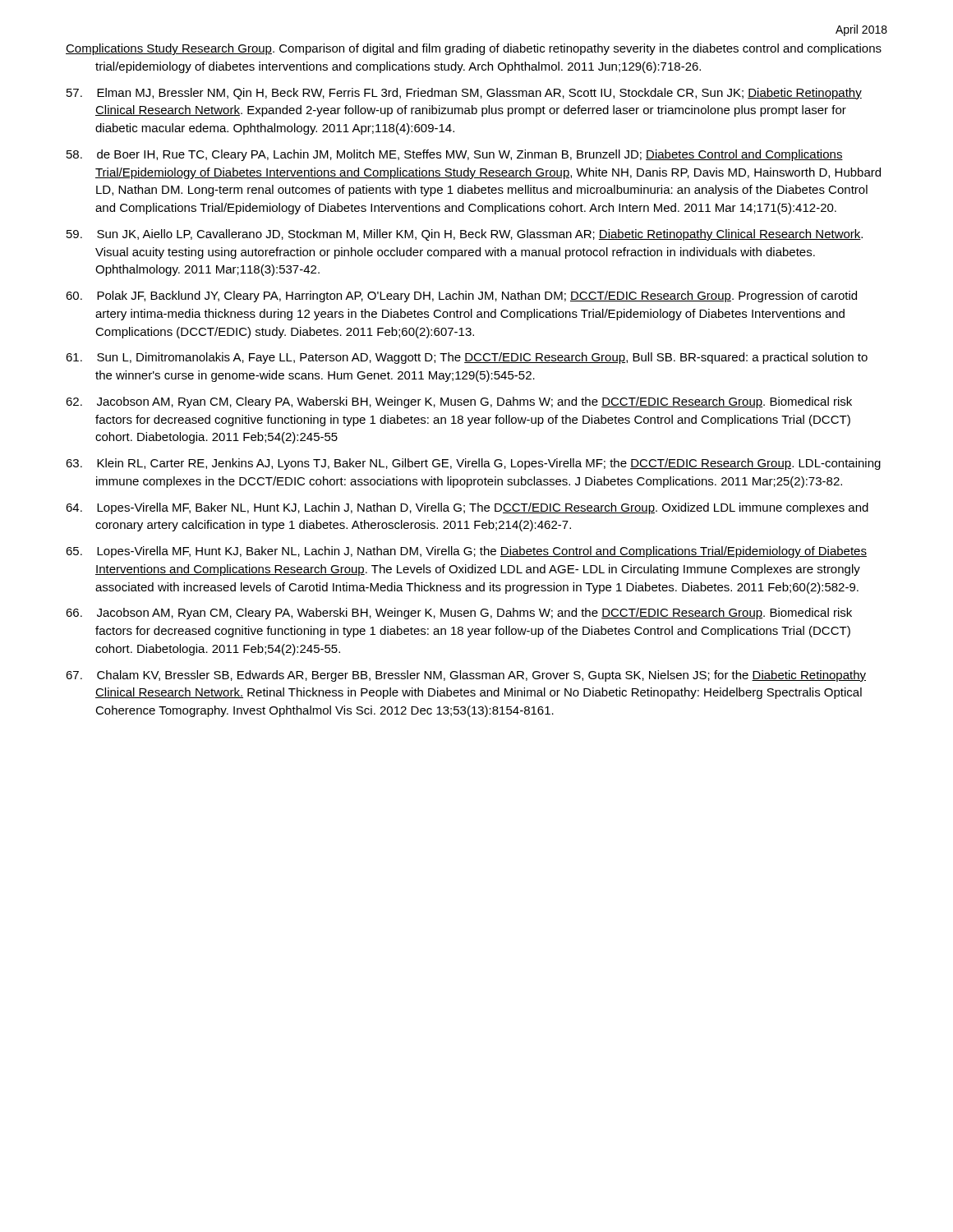Locate the text starting "62. Jacobson AM, Ryan"
The width and height of the screenshot is (953, 1232).
tap(459, 419)
